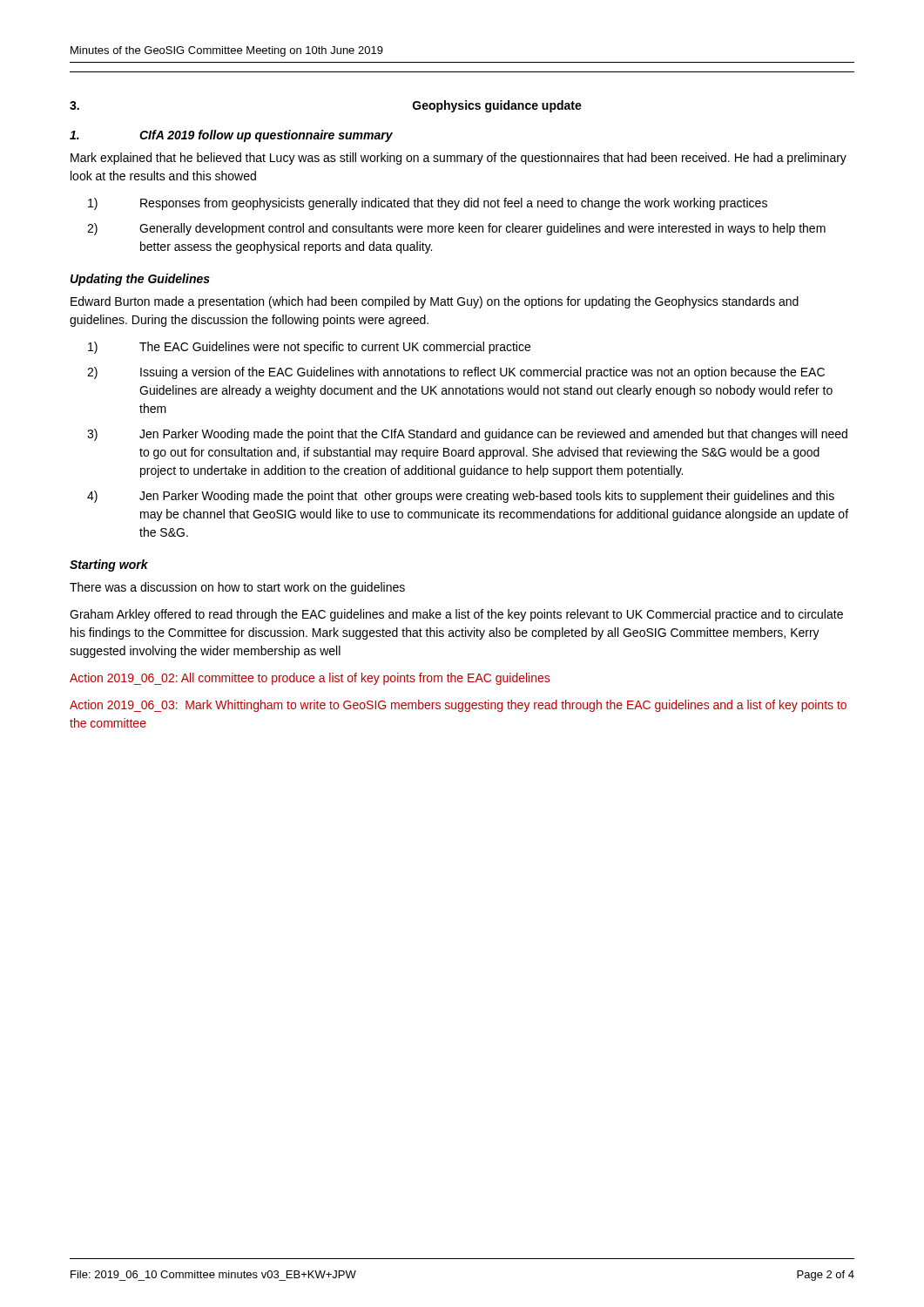Navigate to the text starting "Updating the Guidelines"
The width and height of the screenshot is (924, 1307).
pyautogui.click(x=140, y=279)
